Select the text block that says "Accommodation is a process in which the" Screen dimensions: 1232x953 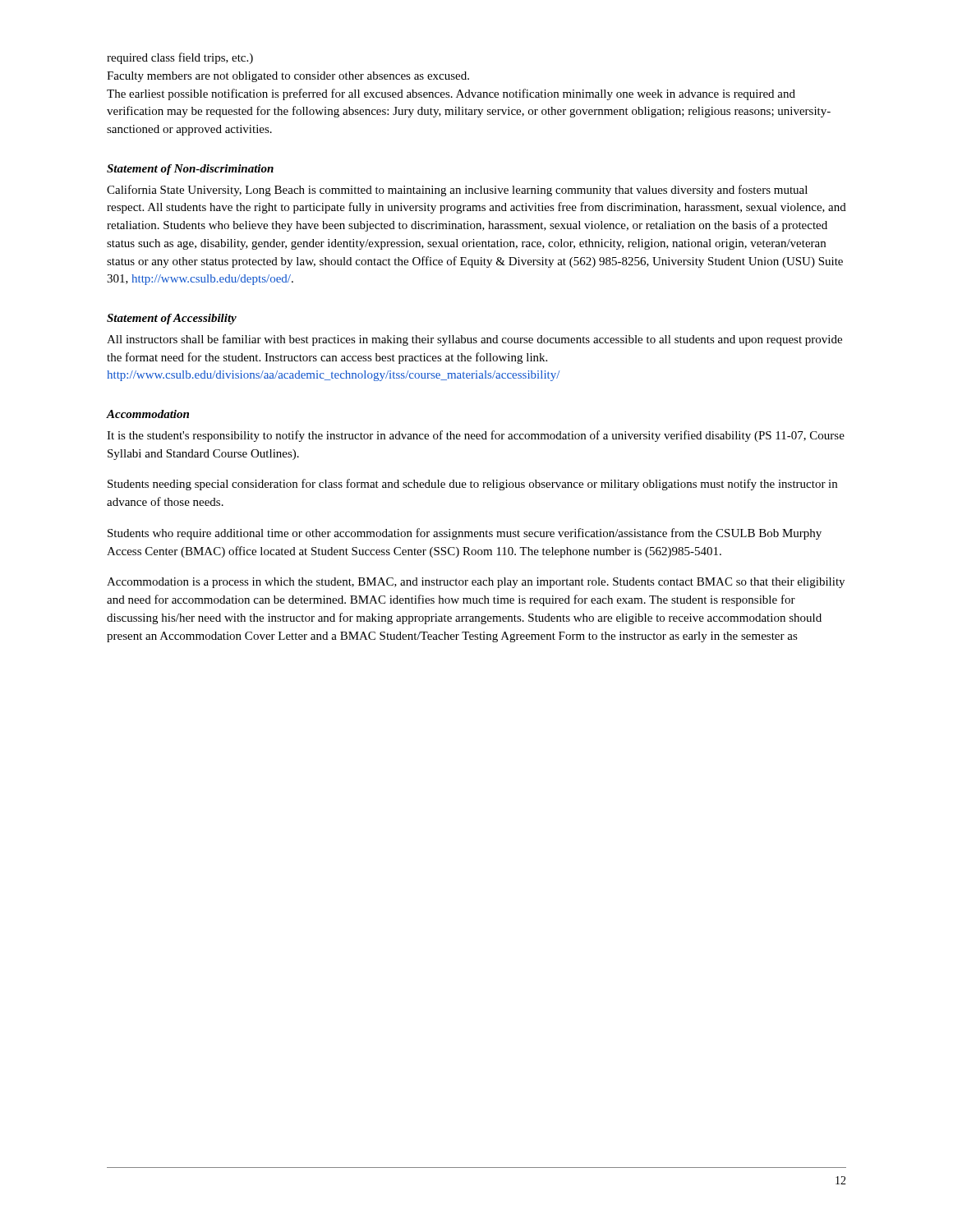pos(476,609)
